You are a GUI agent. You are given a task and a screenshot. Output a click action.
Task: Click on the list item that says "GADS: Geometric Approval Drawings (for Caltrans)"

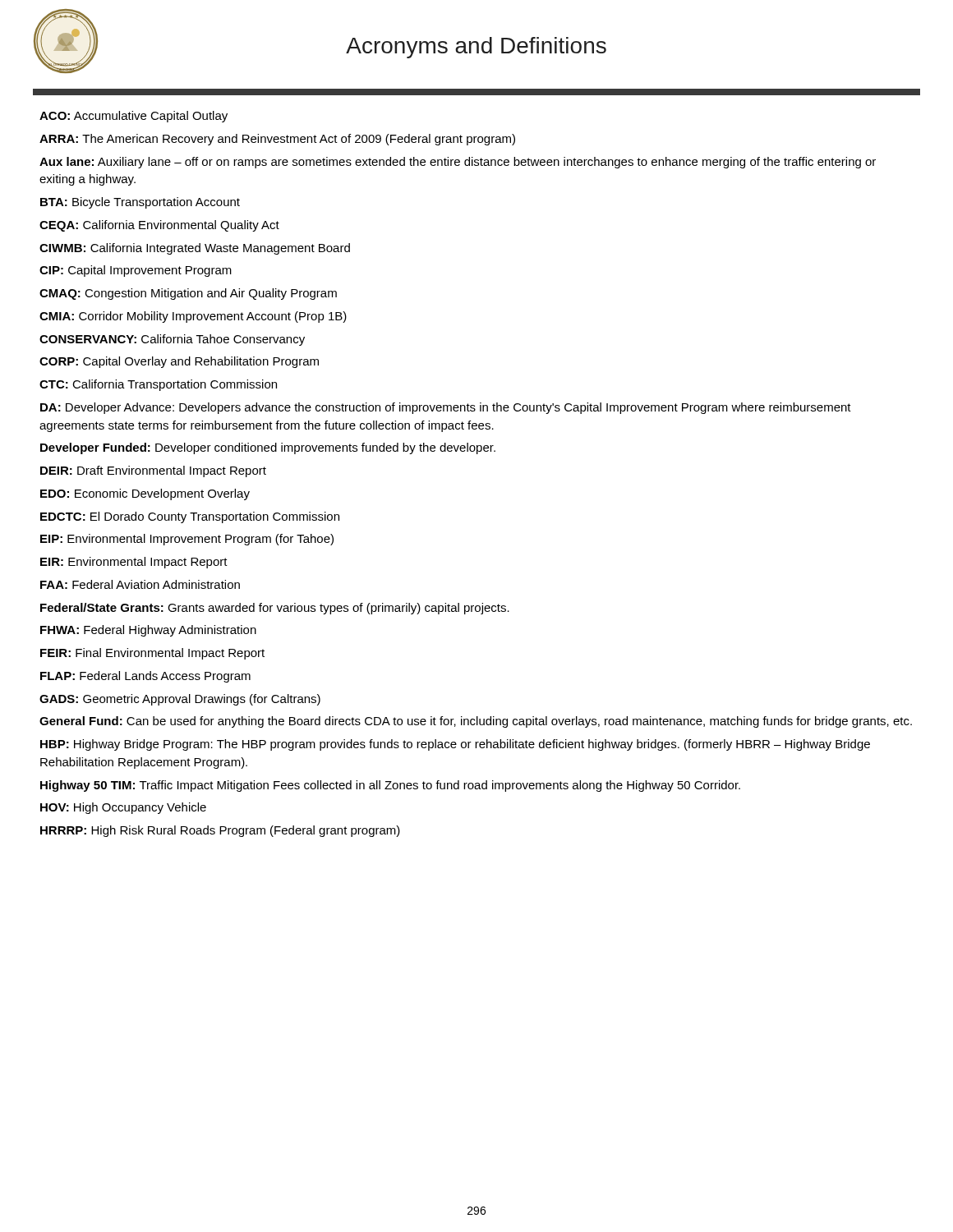point(180,698)
